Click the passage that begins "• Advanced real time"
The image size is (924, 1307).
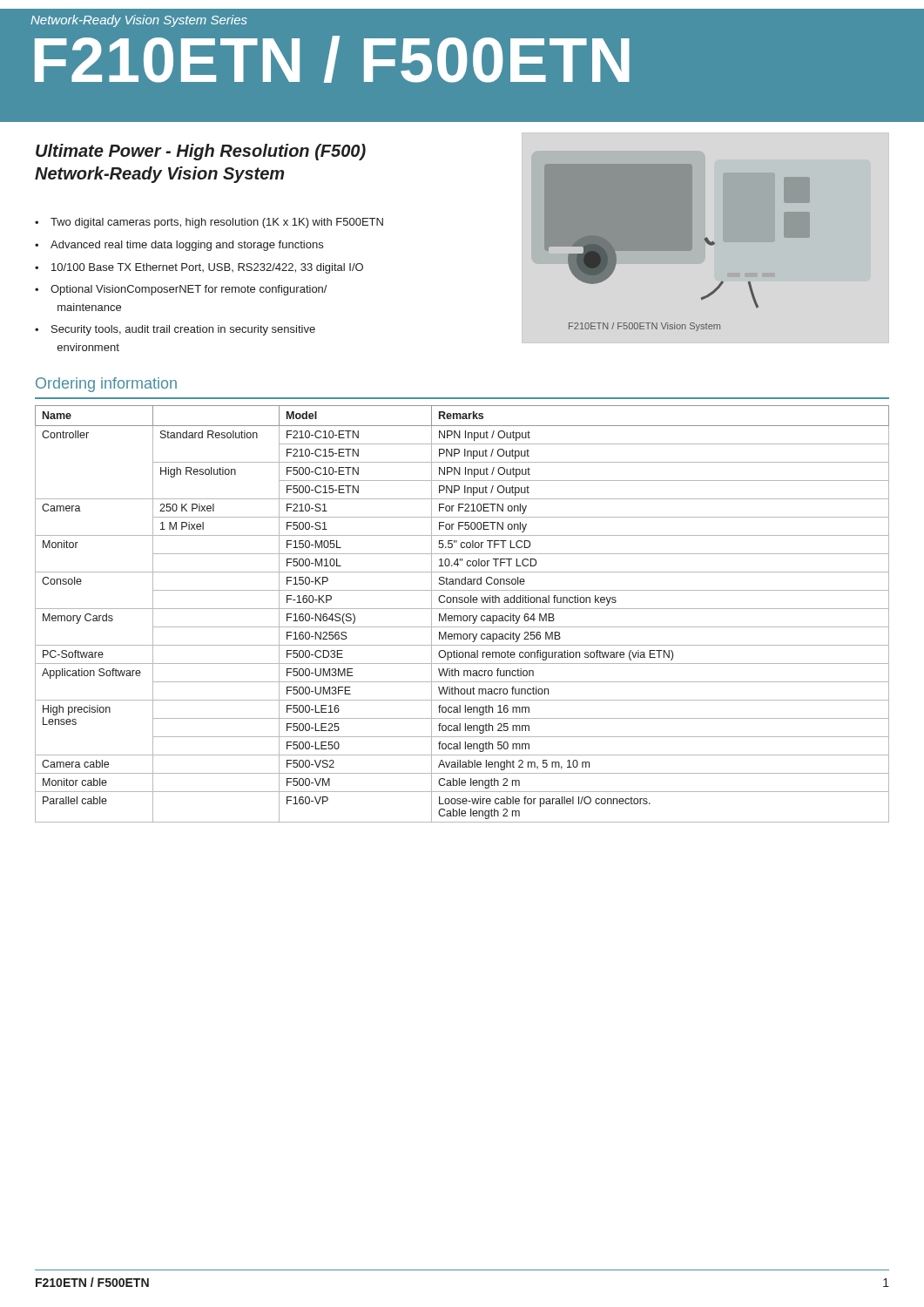179,245
